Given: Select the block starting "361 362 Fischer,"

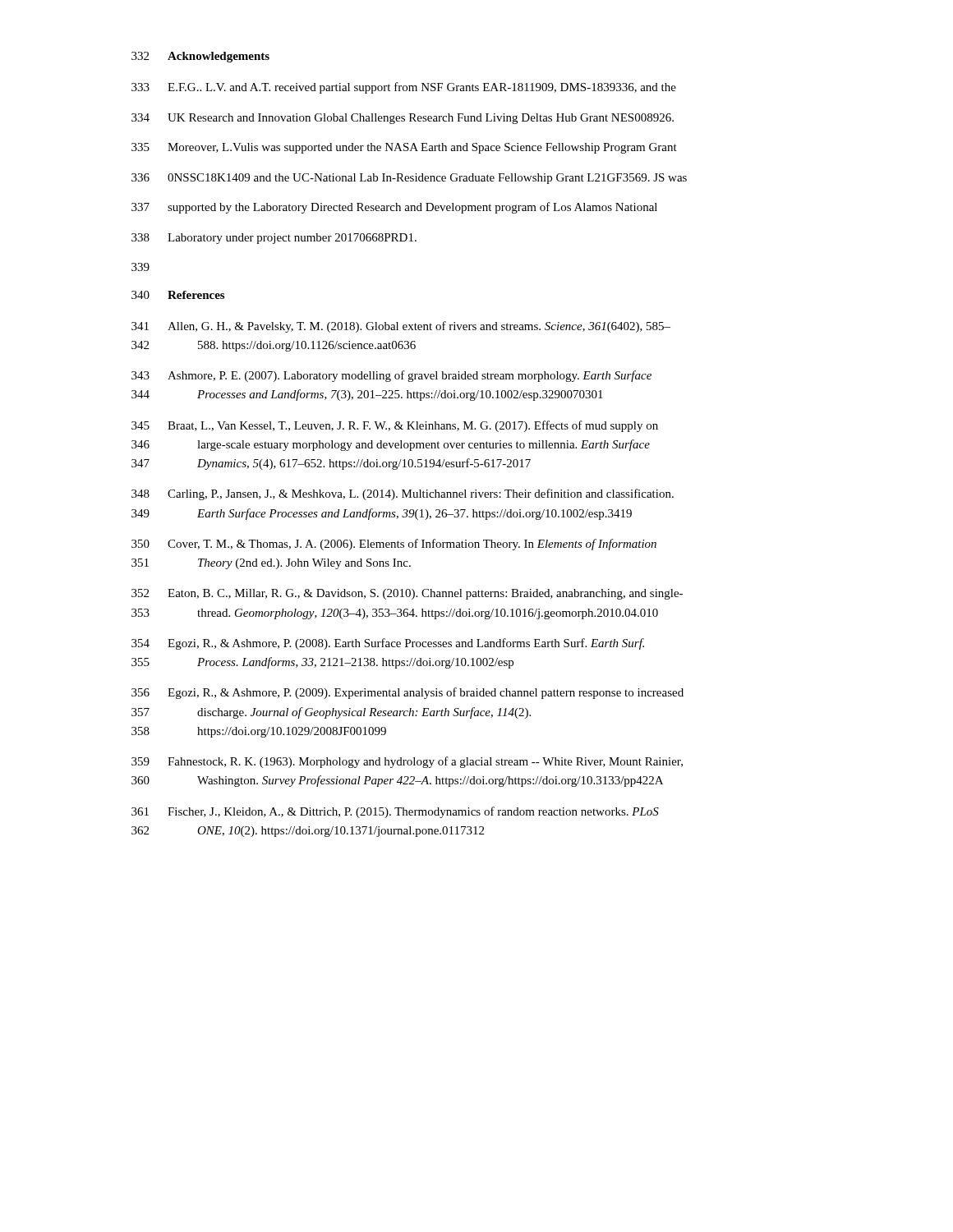Looking at the screenshot, I should (x=383, y=821).
